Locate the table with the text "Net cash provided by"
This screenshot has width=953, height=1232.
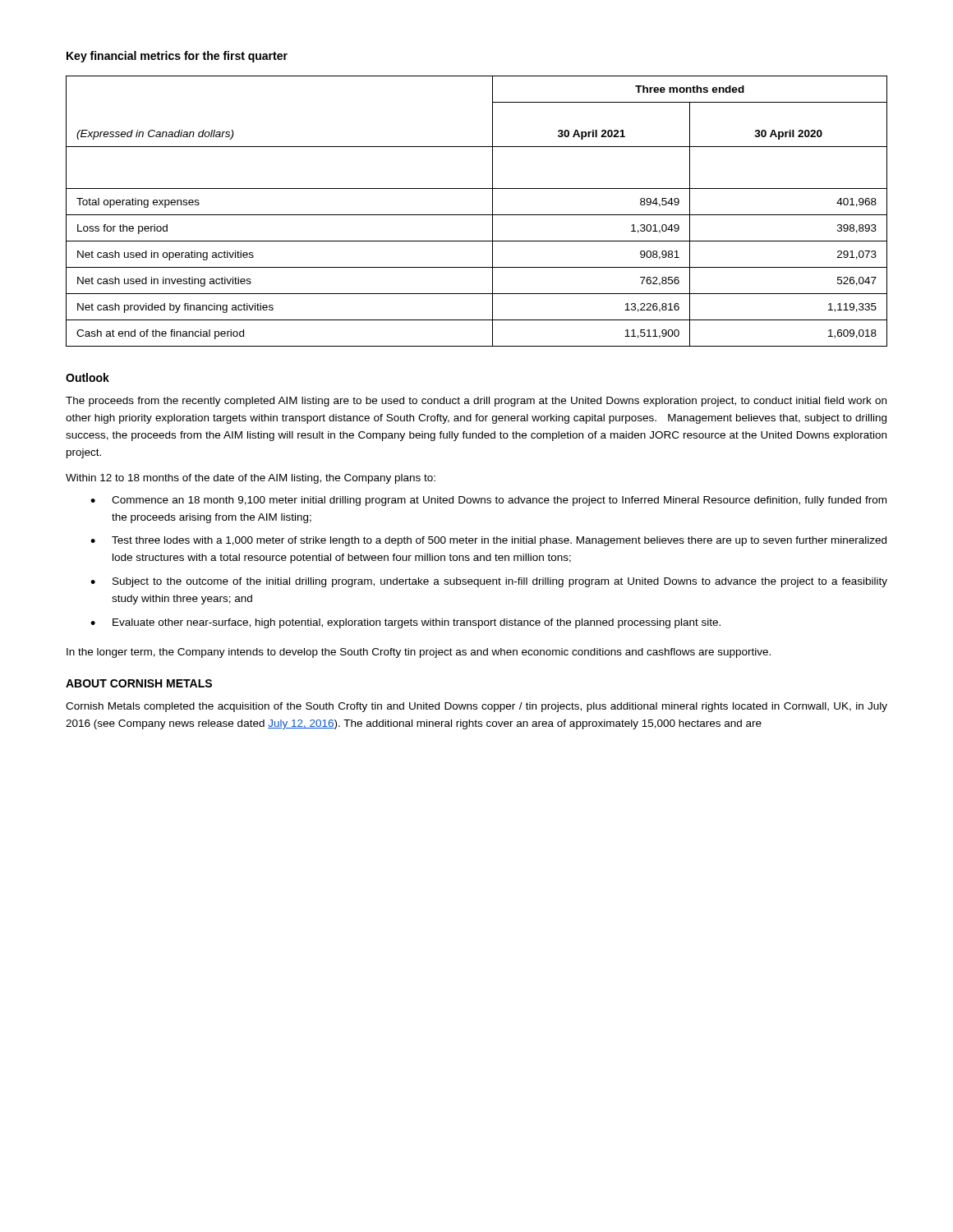(x=476, y=211)
